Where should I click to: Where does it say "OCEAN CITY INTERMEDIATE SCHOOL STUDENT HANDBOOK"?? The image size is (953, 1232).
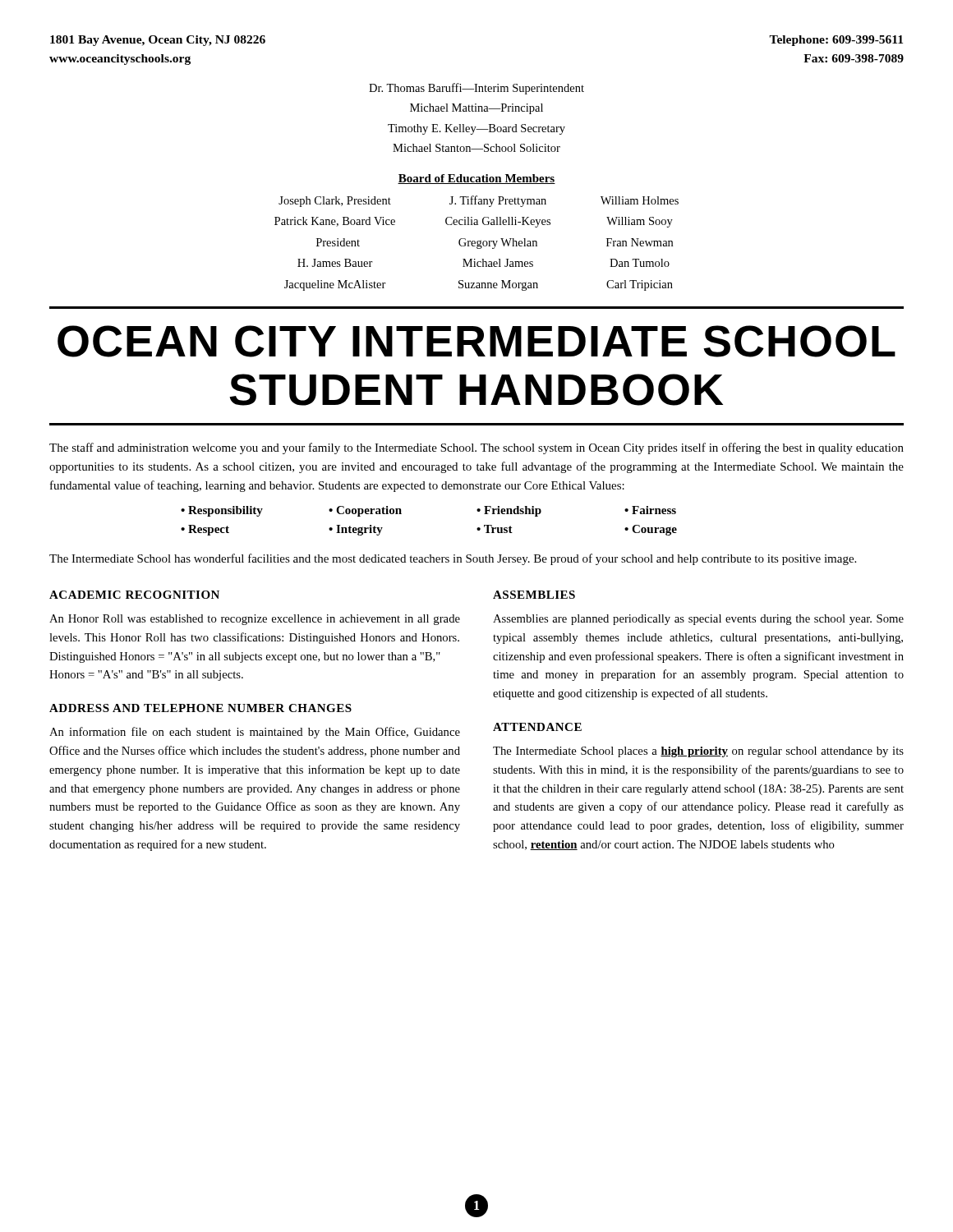476,365
